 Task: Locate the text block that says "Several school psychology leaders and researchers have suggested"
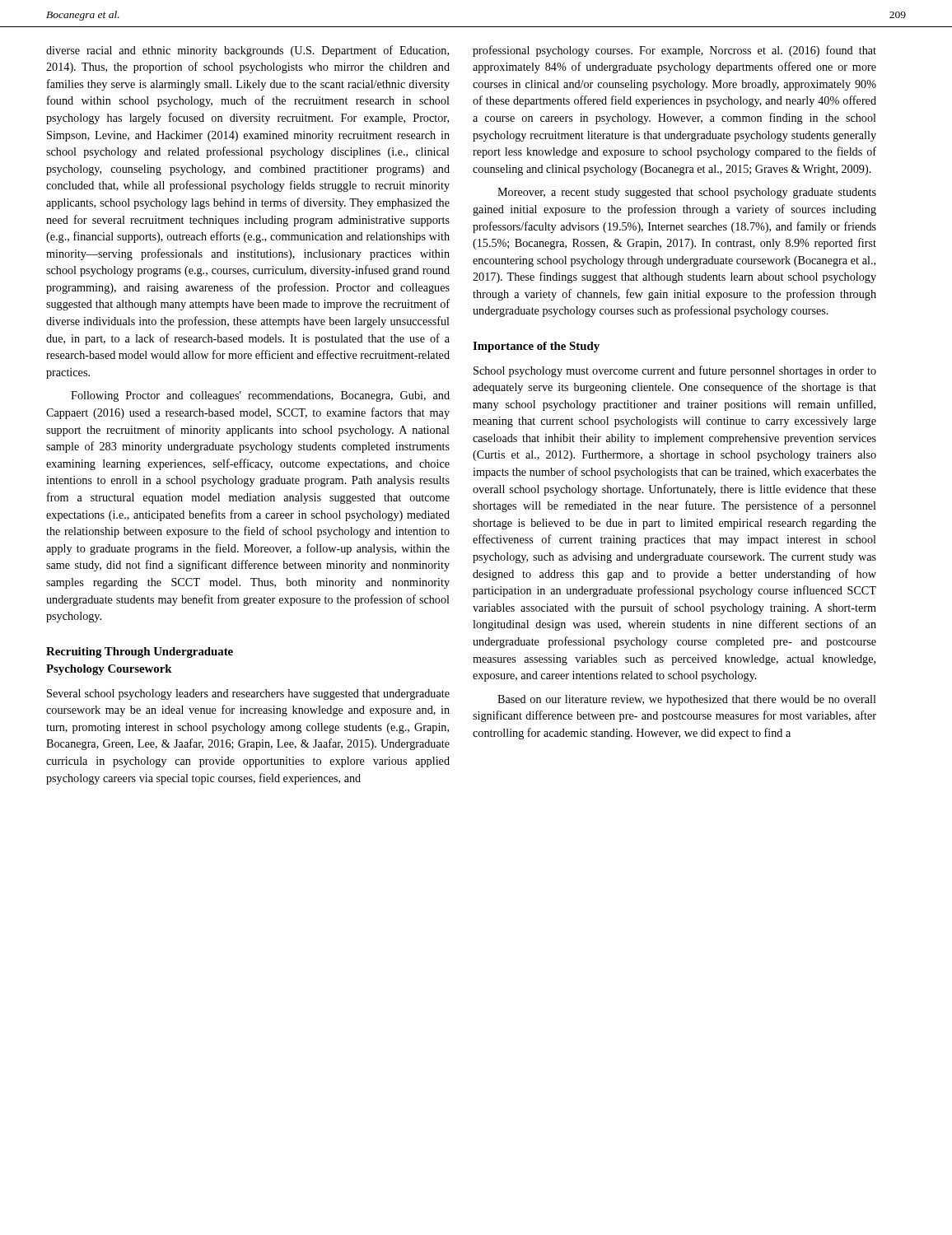tap(248, 736)
